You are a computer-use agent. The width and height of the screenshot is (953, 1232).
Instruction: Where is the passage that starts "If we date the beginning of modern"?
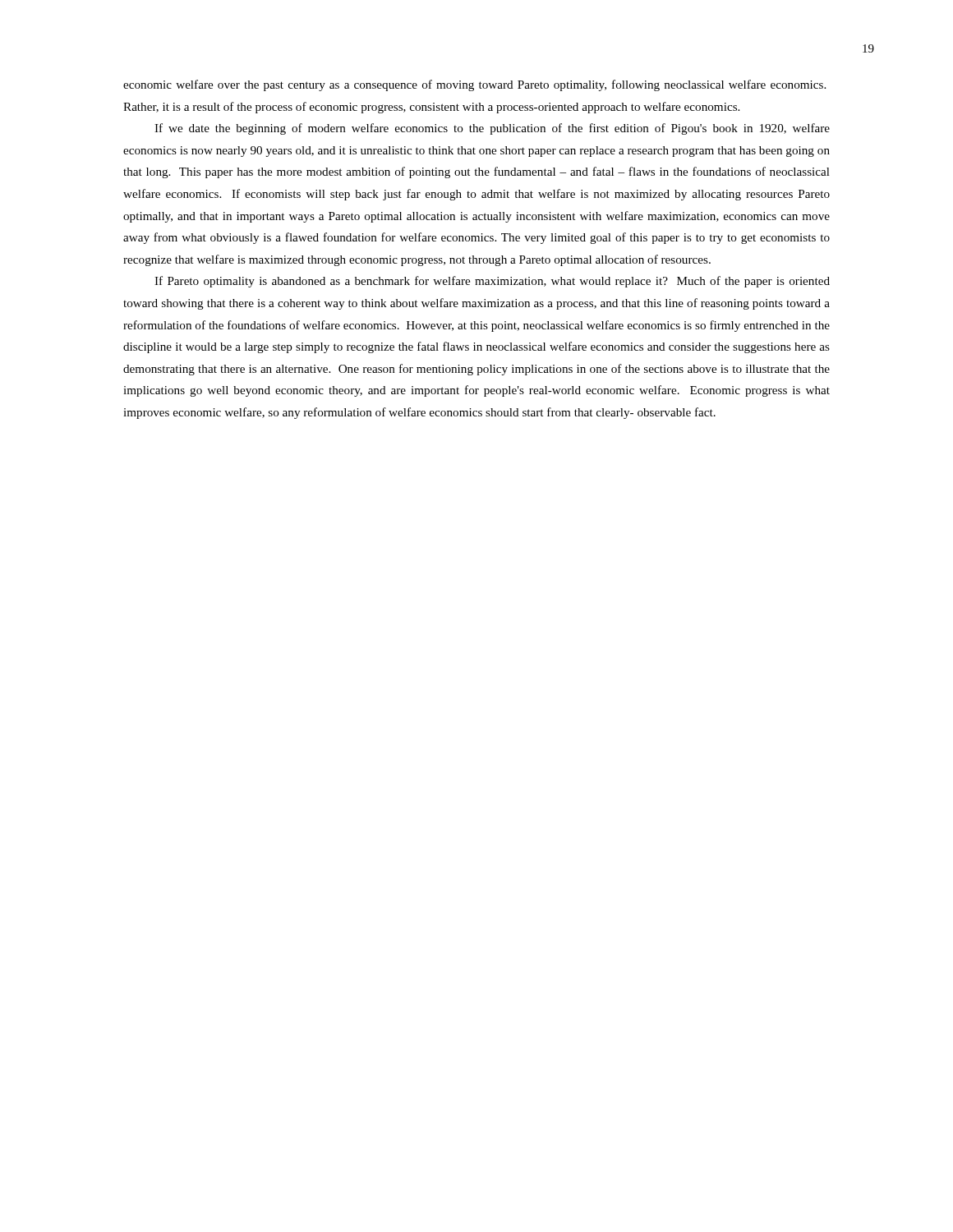[476, 194]
